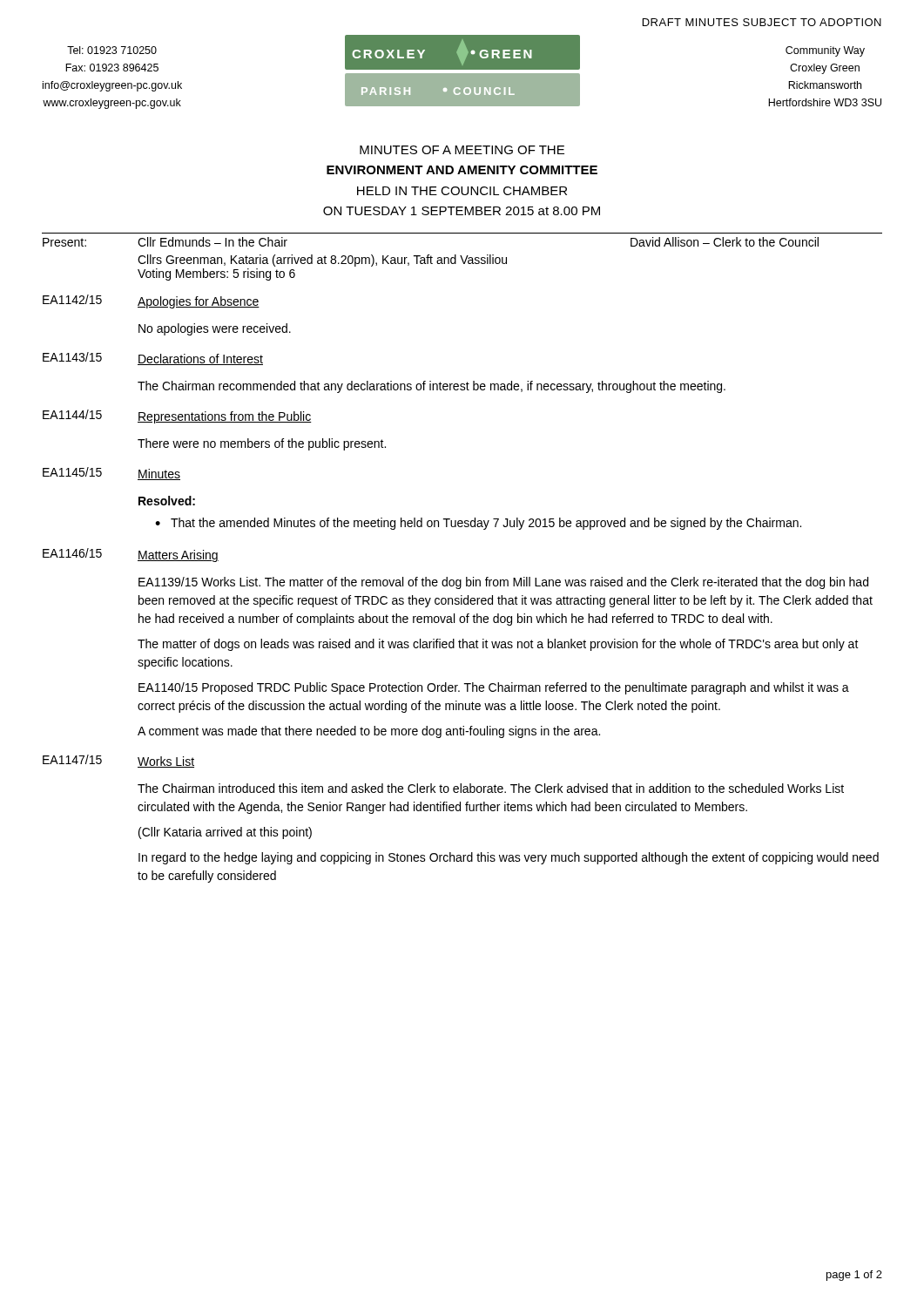
Task: Click a logo
Action: [462, 72]
